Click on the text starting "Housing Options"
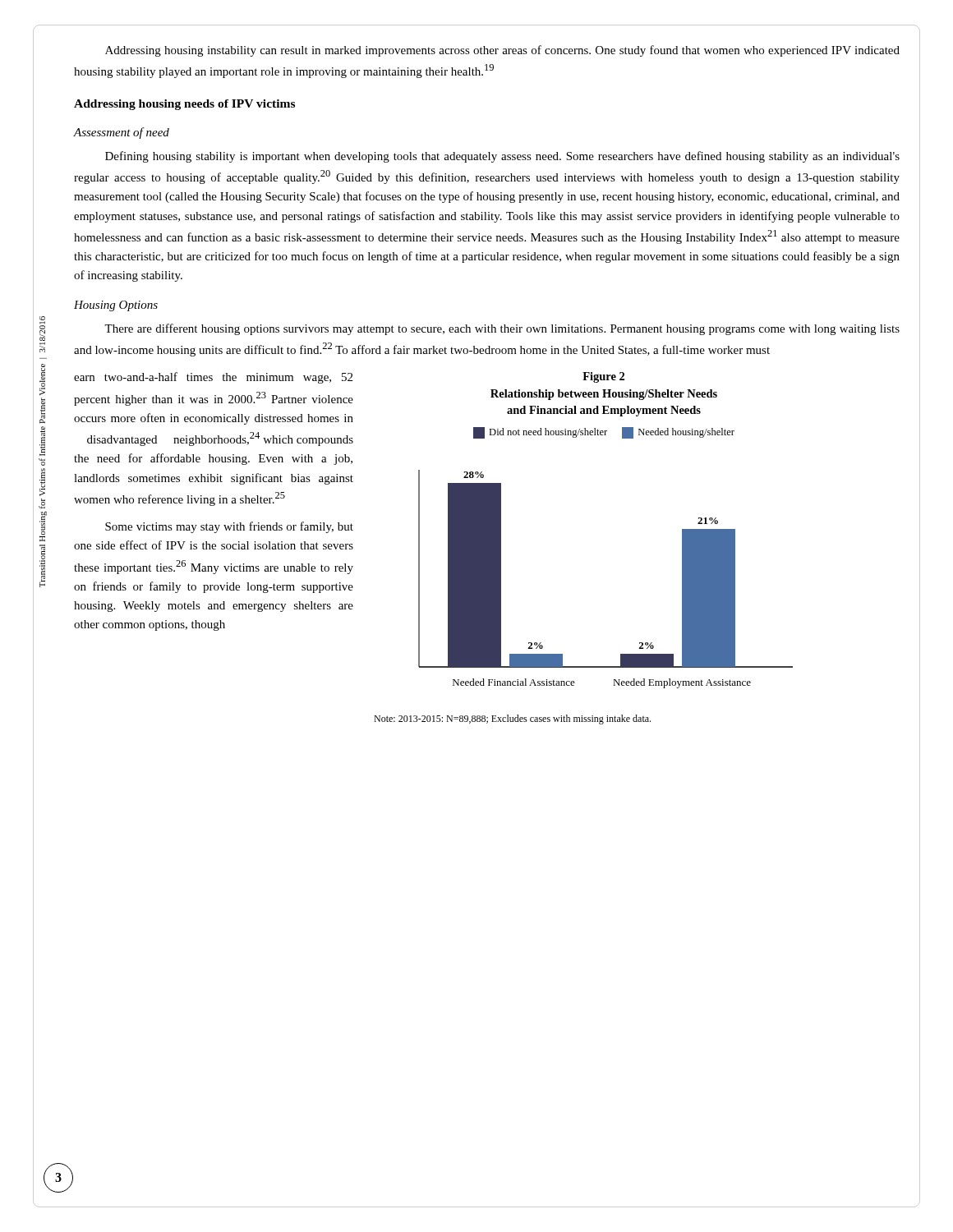The width and height of the screenshot is (953, 1232). pyautogui.click(x=116, y=306)
